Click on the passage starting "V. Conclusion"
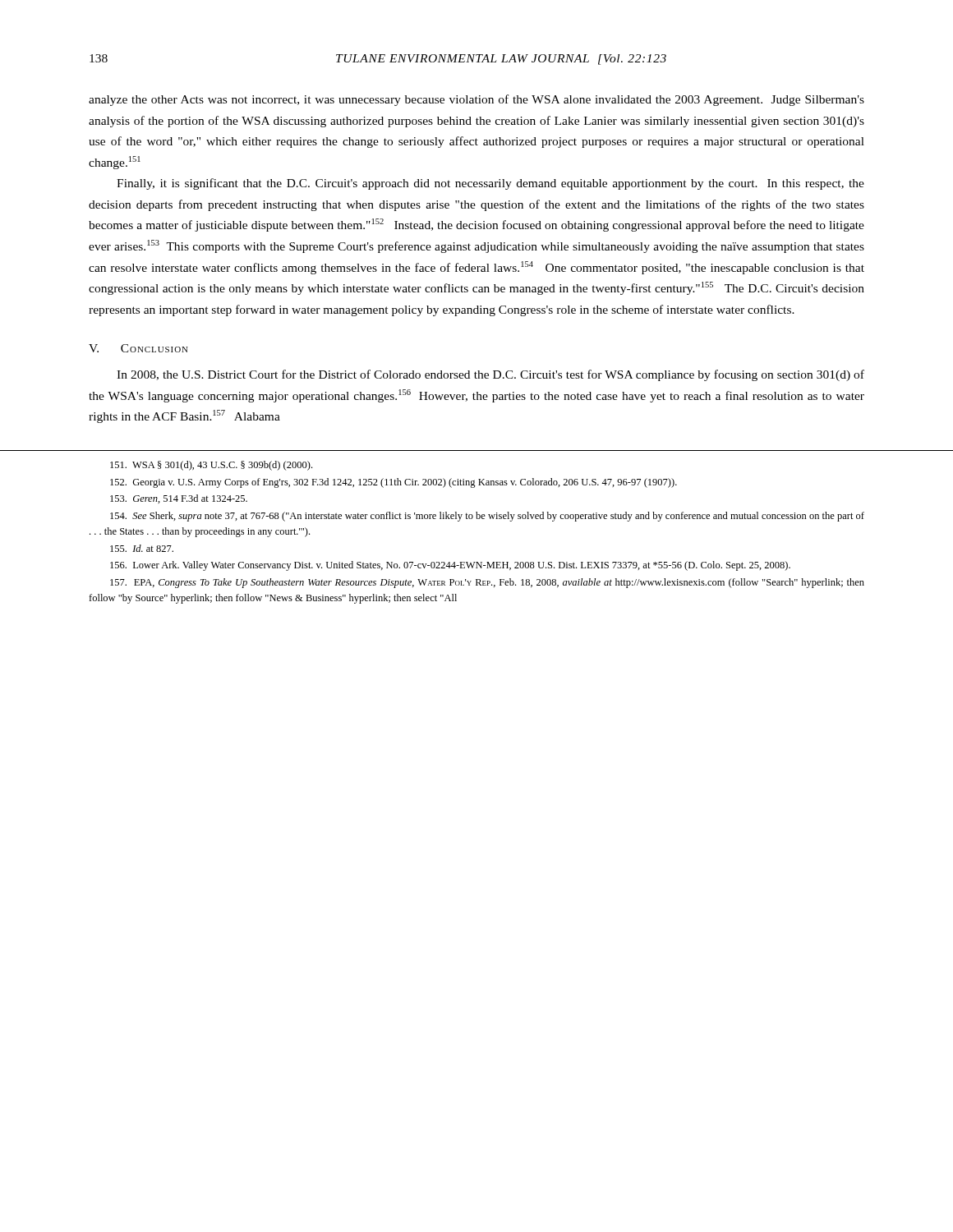The image size is (953, 1232). (139, 348)
